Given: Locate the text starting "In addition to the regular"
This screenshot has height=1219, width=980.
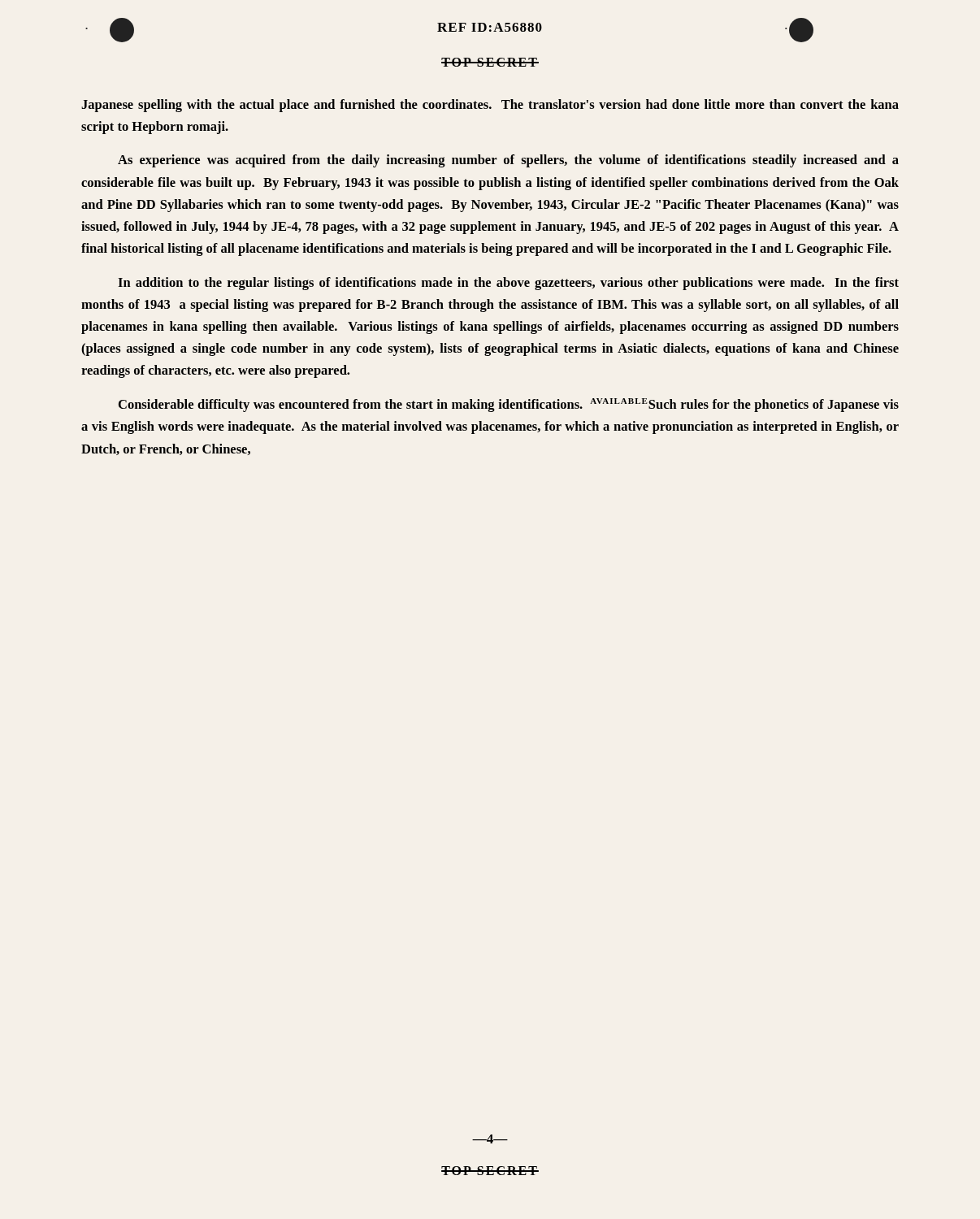Looking at the screenshot, I should point(490,326).
